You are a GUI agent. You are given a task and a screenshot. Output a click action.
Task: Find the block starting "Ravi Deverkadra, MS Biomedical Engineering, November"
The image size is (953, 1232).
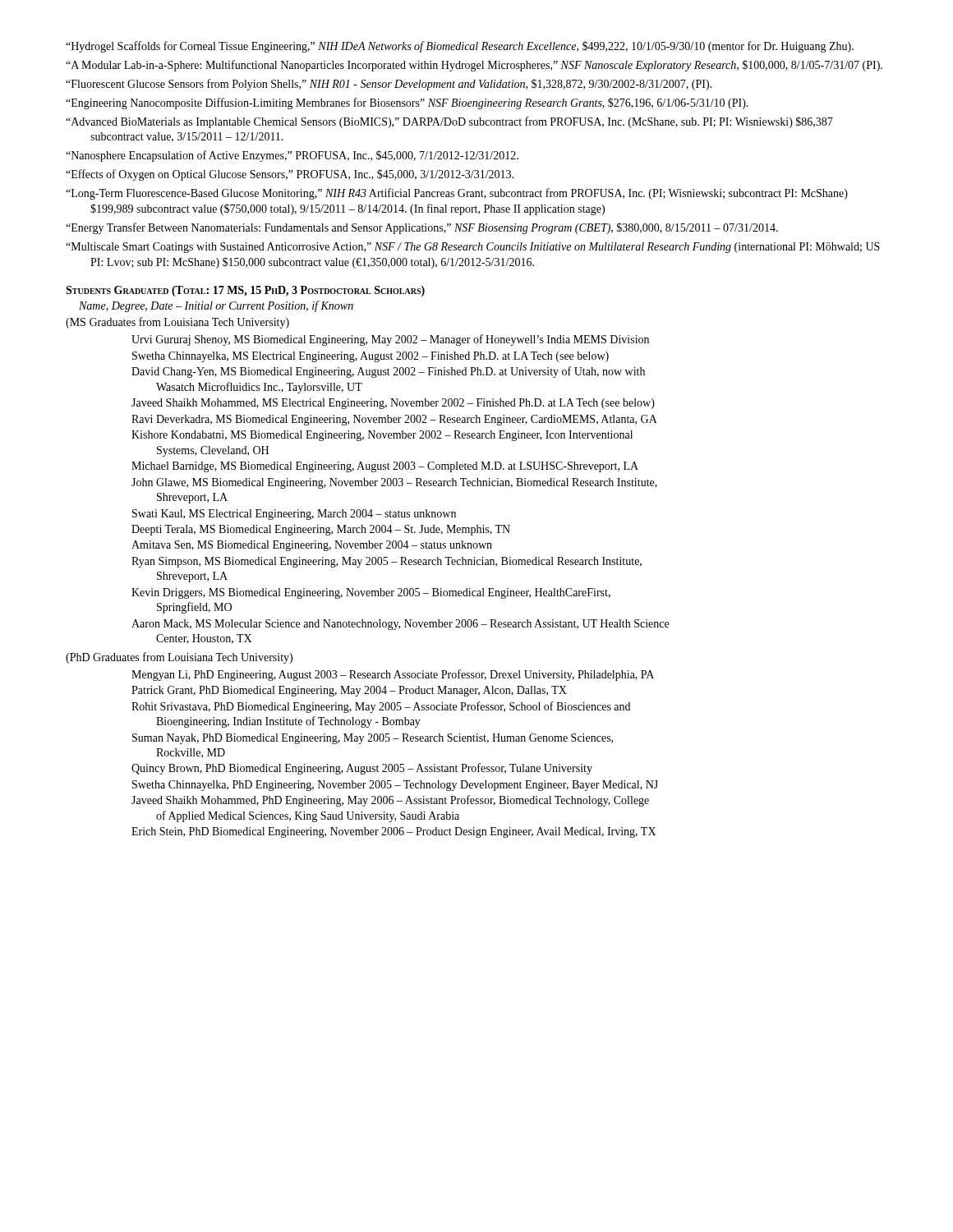click(x=394, y=419)
